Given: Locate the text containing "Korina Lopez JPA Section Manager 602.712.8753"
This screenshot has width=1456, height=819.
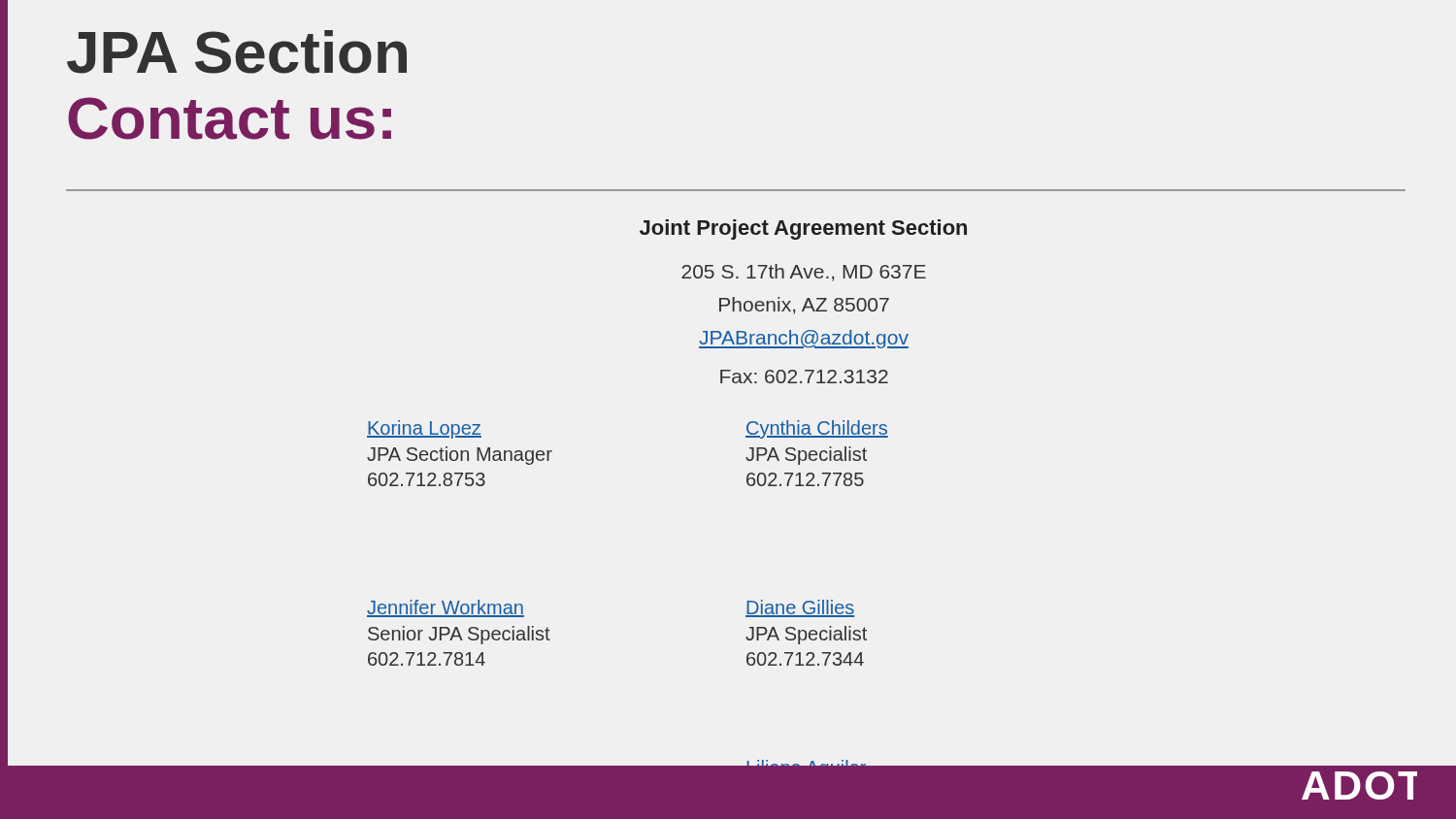Looking at the screenshot, I should (x=551, y=454).
